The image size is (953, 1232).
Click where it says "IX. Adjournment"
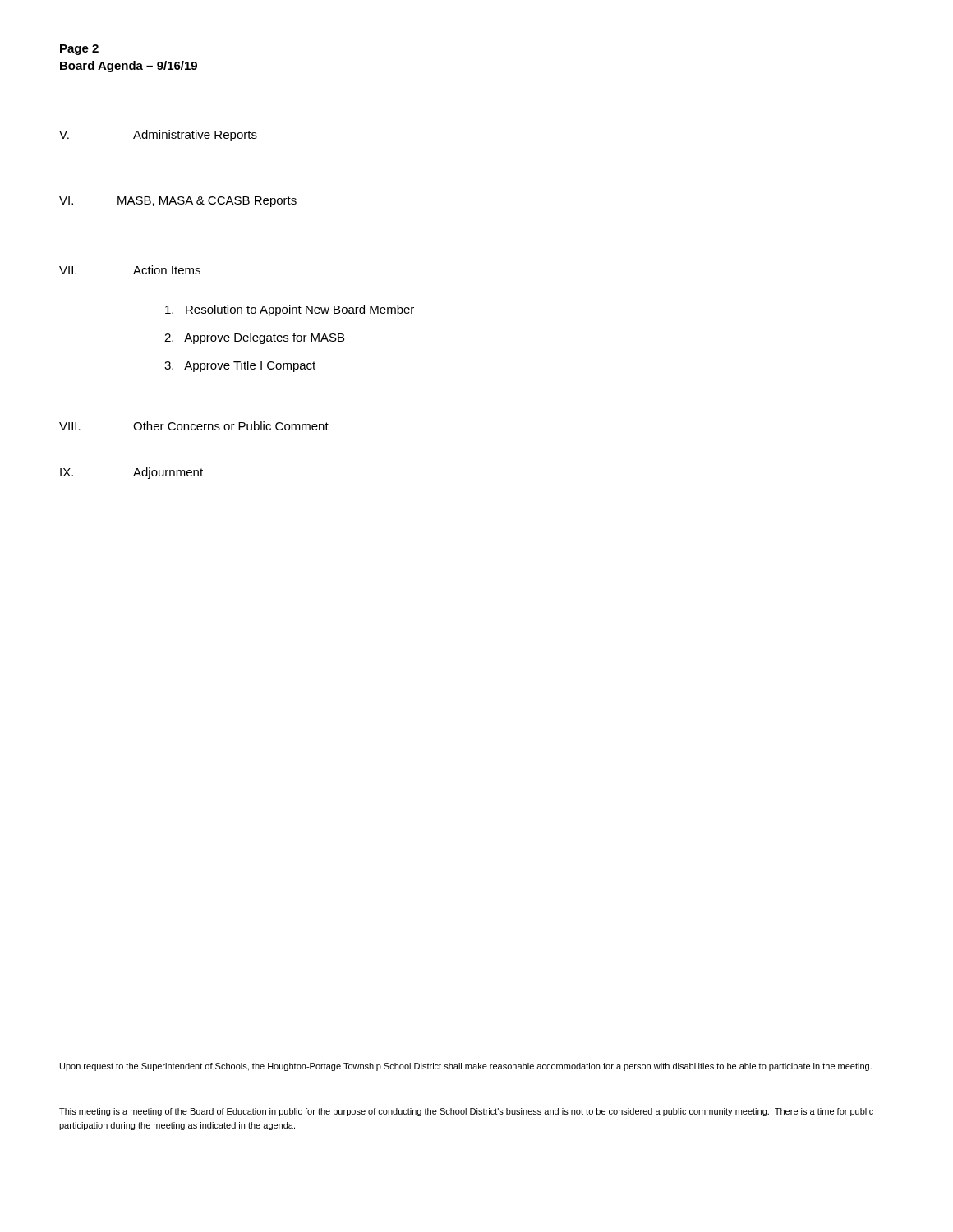[131, 472]
